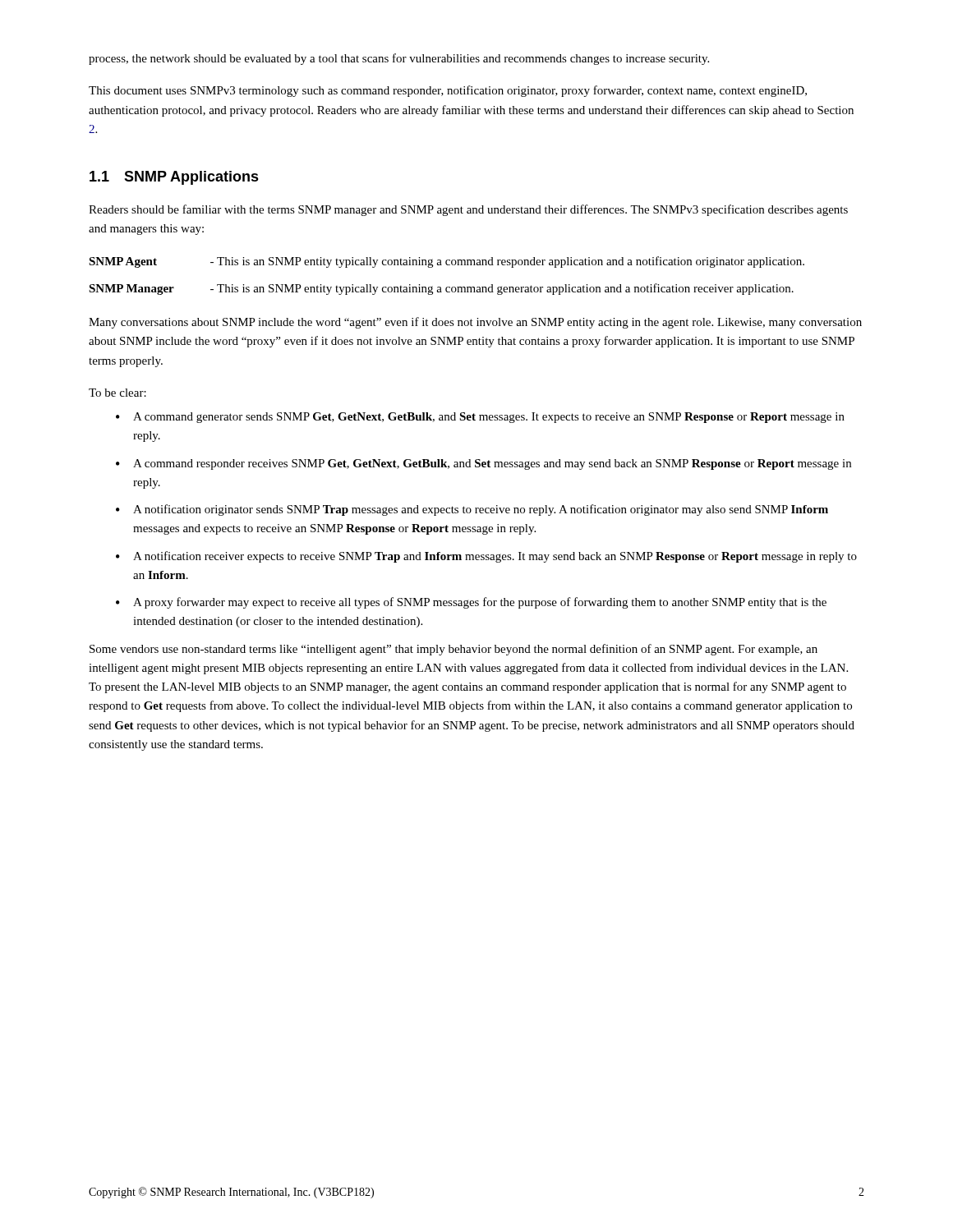The image size is (953, 1232).
Task: Find the list item with the text "• A notification originator sends"
Action: pyautogui.click(x=490, y=519)
